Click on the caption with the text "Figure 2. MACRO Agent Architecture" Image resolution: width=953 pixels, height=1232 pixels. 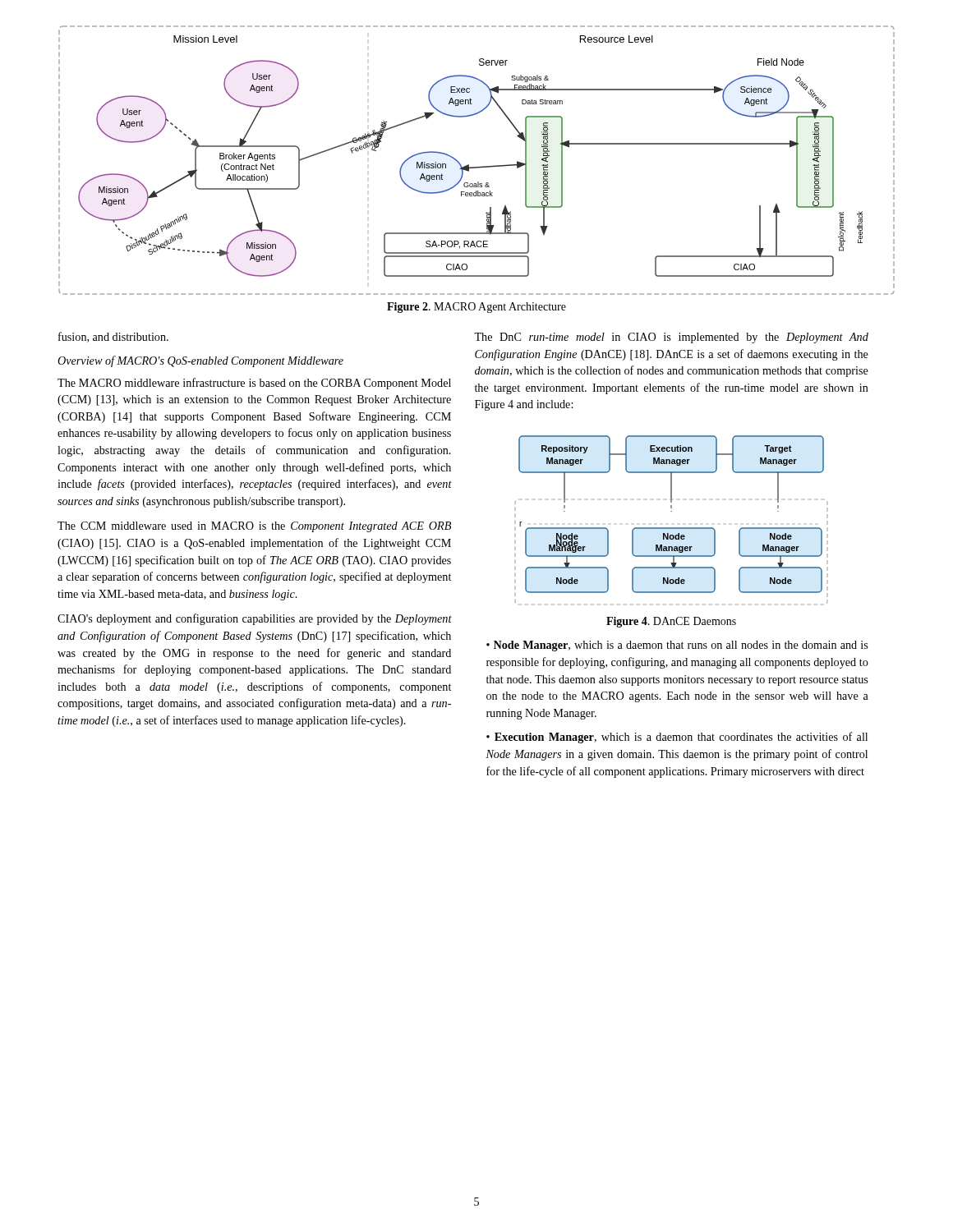476,307
